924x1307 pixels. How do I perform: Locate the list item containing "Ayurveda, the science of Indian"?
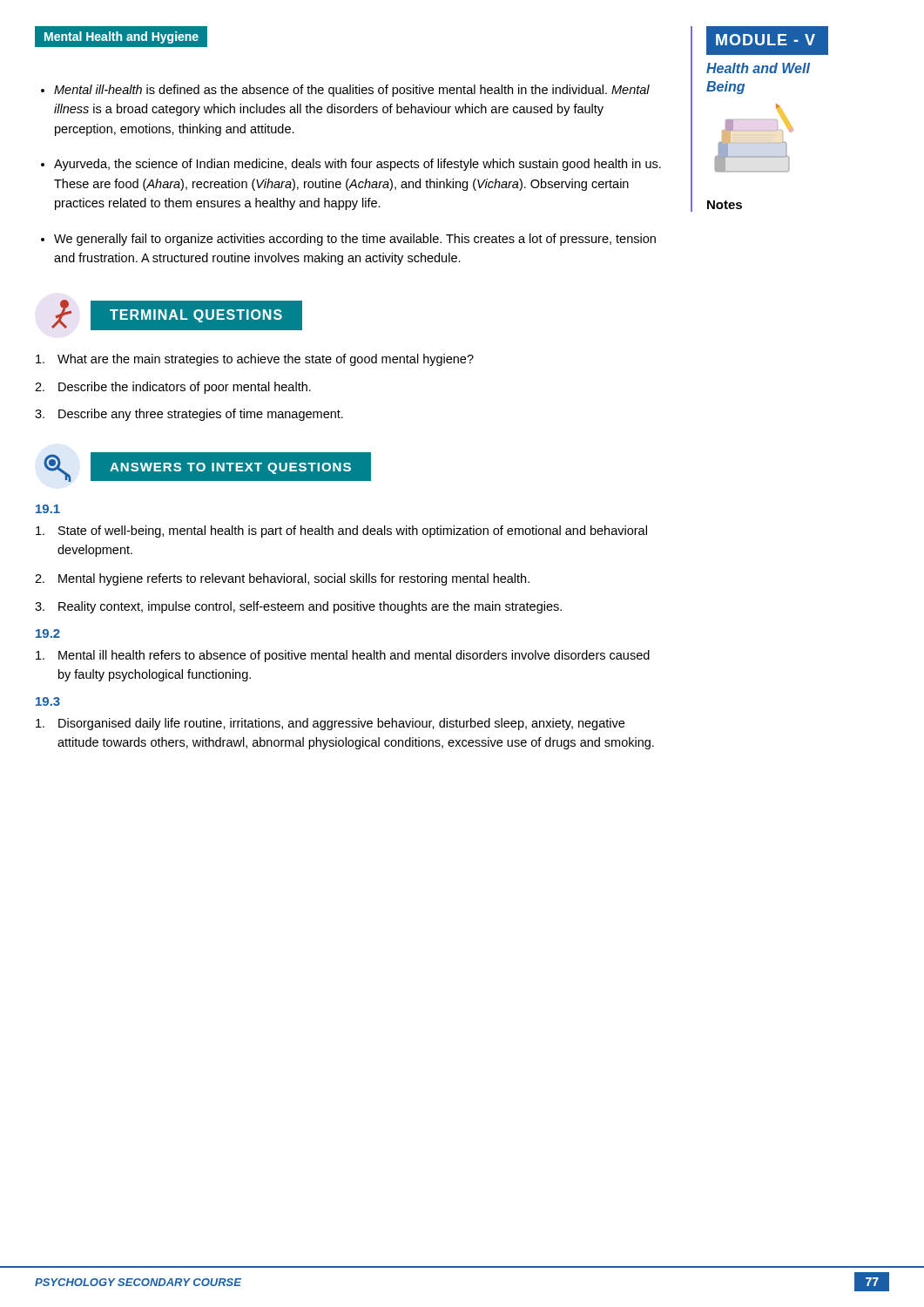click(x=358, y=184)
